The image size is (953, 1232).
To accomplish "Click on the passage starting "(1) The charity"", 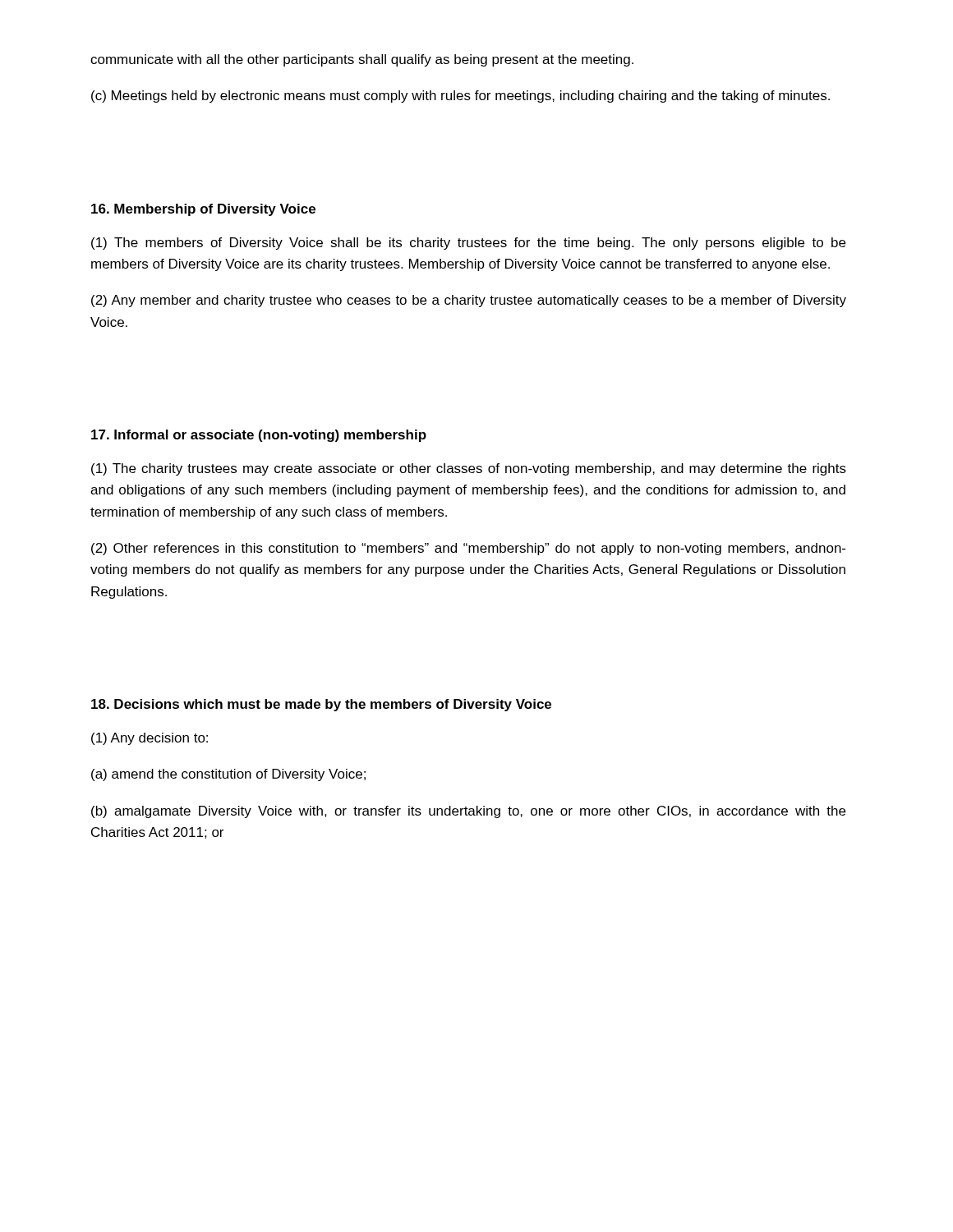I will (x=468, y=490).
